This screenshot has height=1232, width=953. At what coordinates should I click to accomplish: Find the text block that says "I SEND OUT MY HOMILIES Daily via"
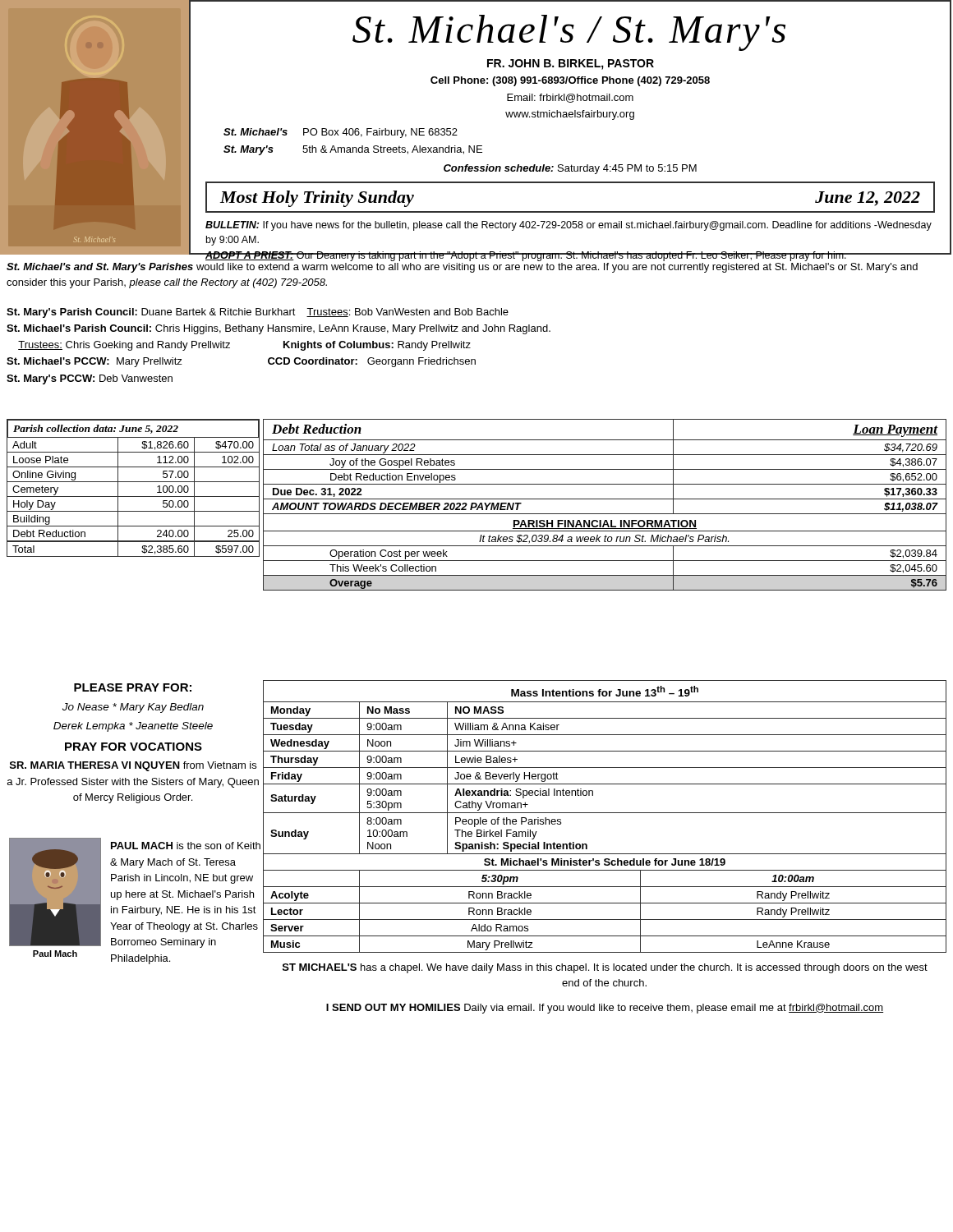click(605, 1007)
